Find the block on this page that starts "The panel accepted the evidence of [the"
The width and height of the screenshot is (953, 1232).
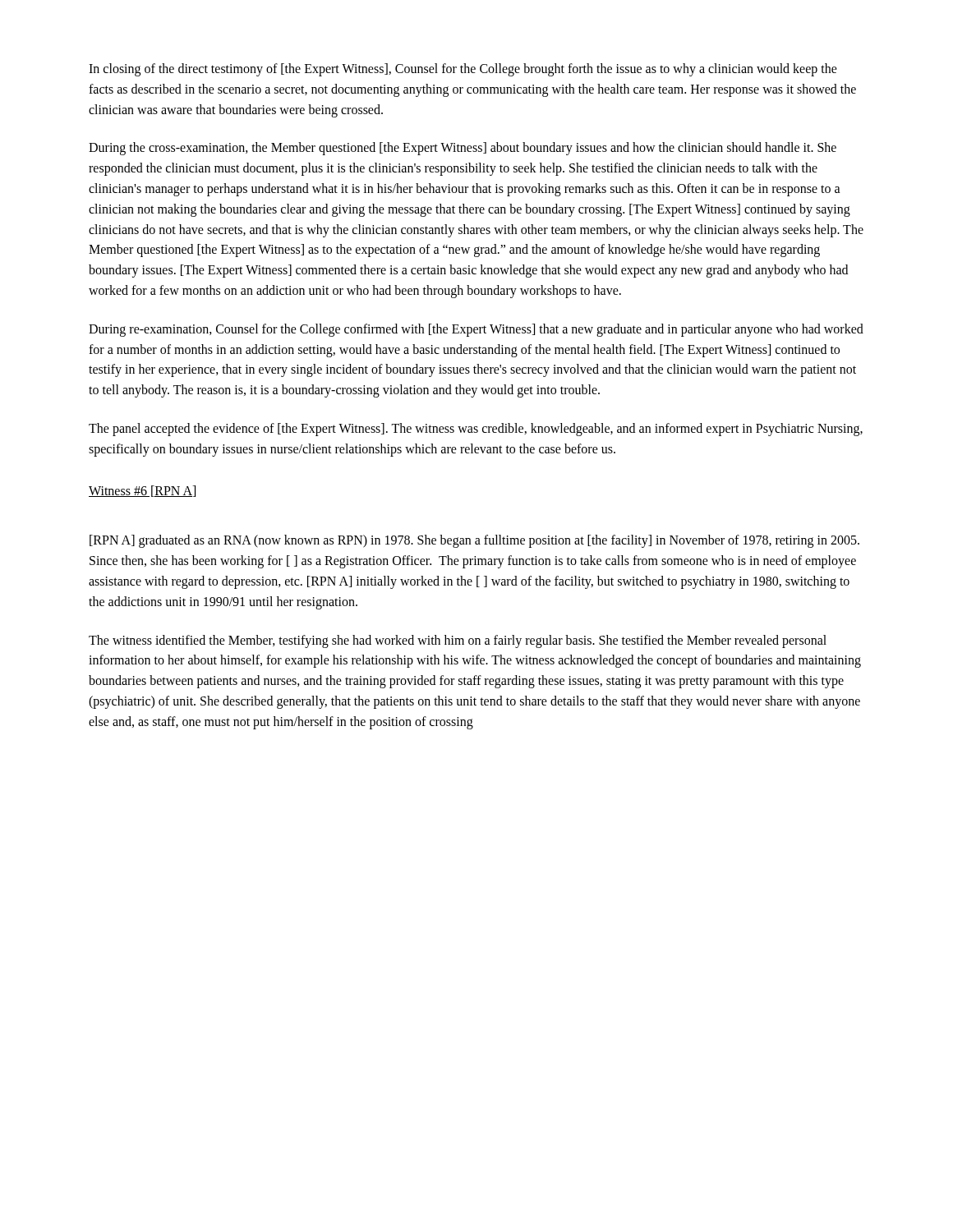(476, 438)
